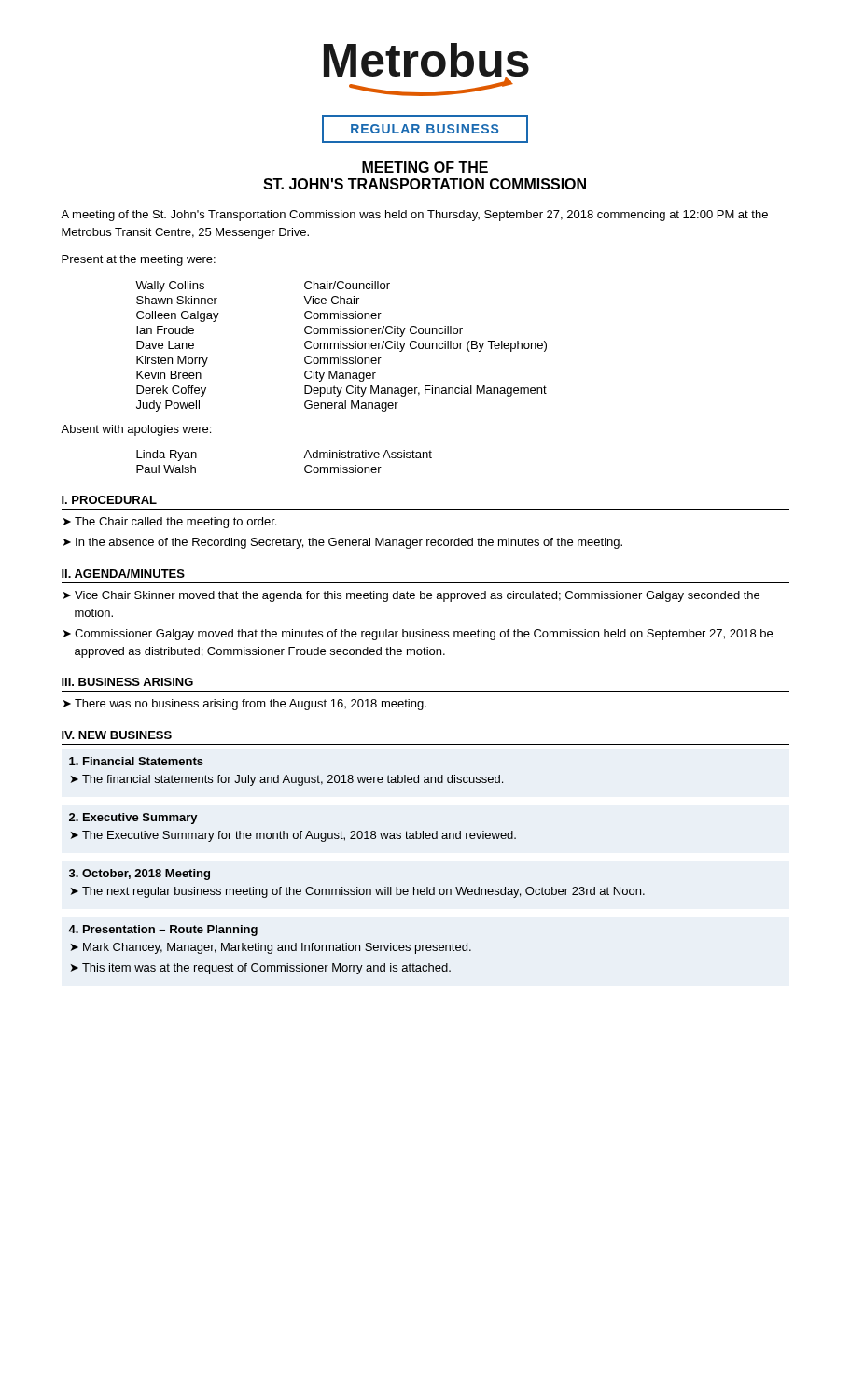Click on the list item containing "➤ The Executive Summary"
Viewport: 850px width, 1400px height.
(x=293, y=835)
